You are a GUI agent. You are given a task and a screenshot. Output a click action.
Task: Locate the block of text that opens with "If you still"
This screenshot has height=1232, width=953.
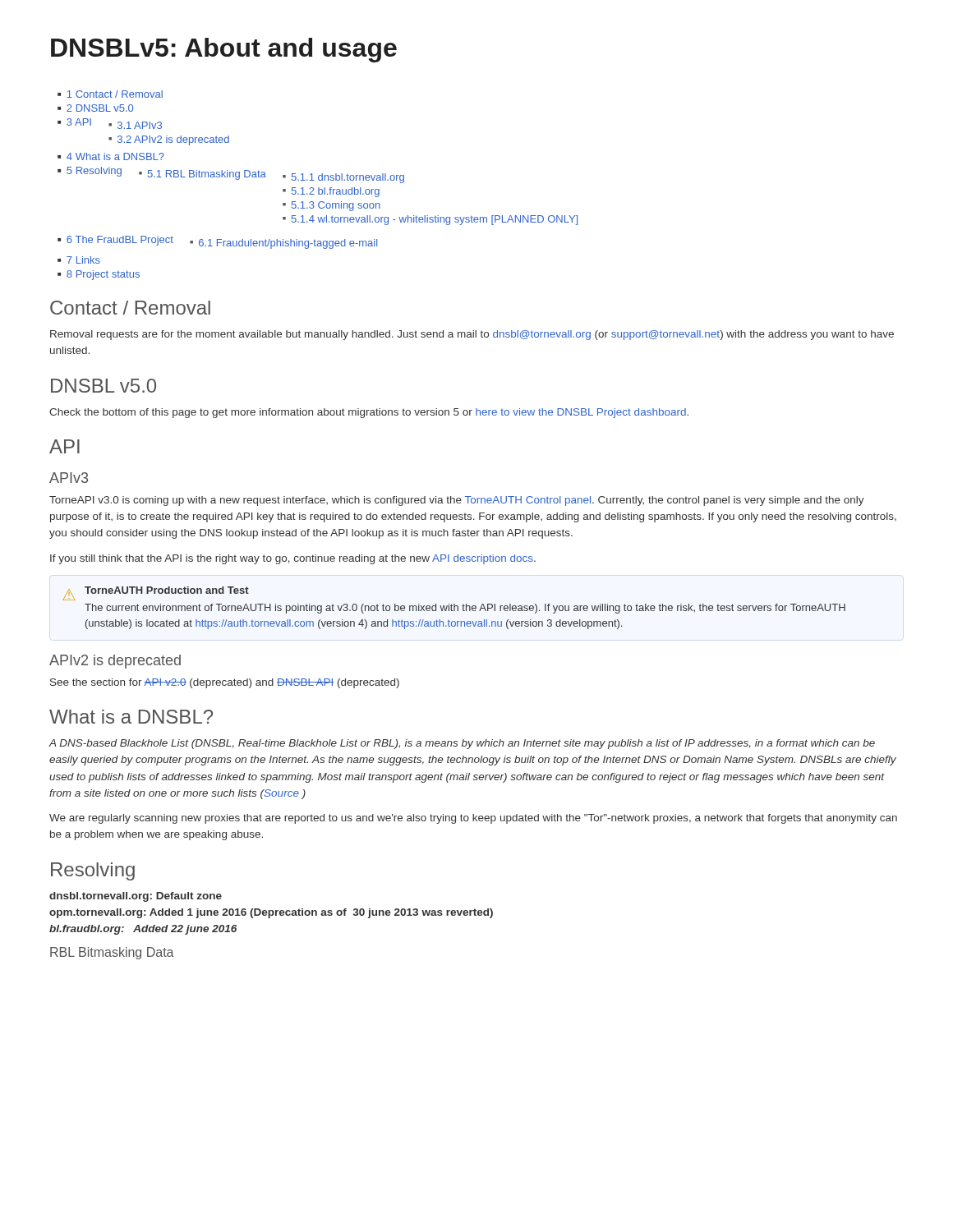[x=476, y=558]
